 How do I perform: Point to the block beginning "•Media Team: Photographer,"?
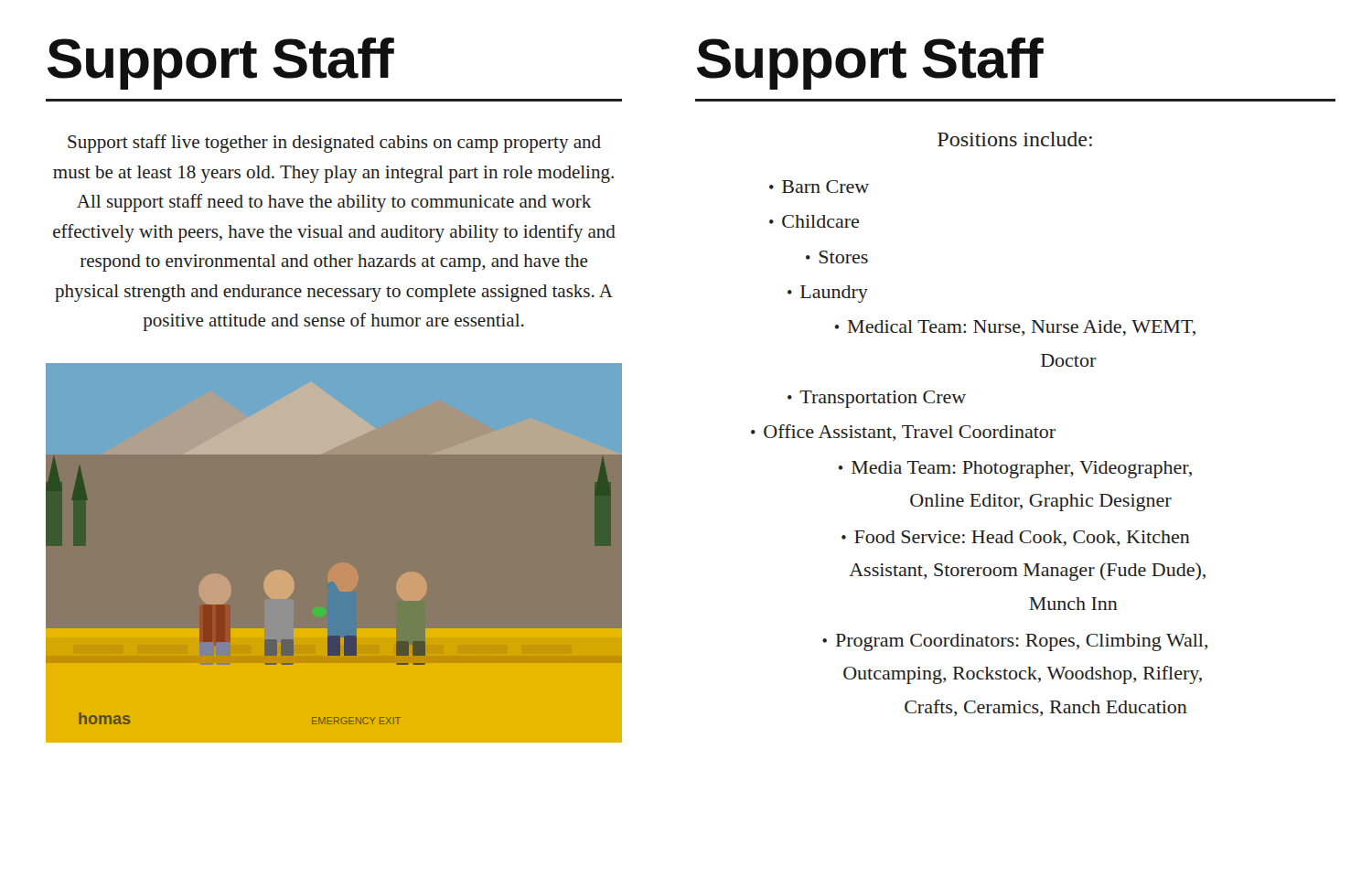pos(1015,483)
